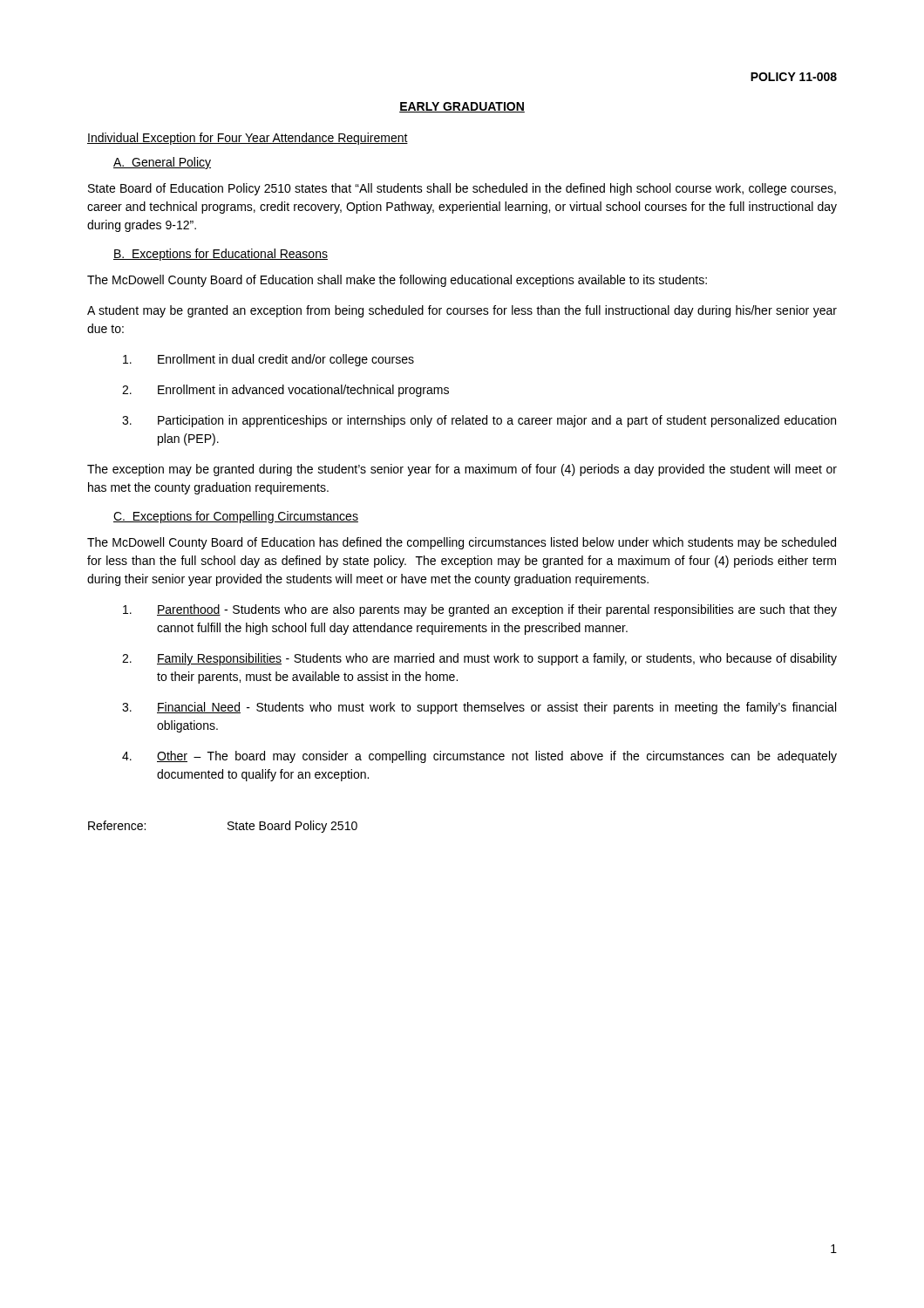Select the list item that says "3.Participation in apprenticeships or internships"
Image resolution: width=924 pixels, height=1308 pixels.
tap(497, 429)
